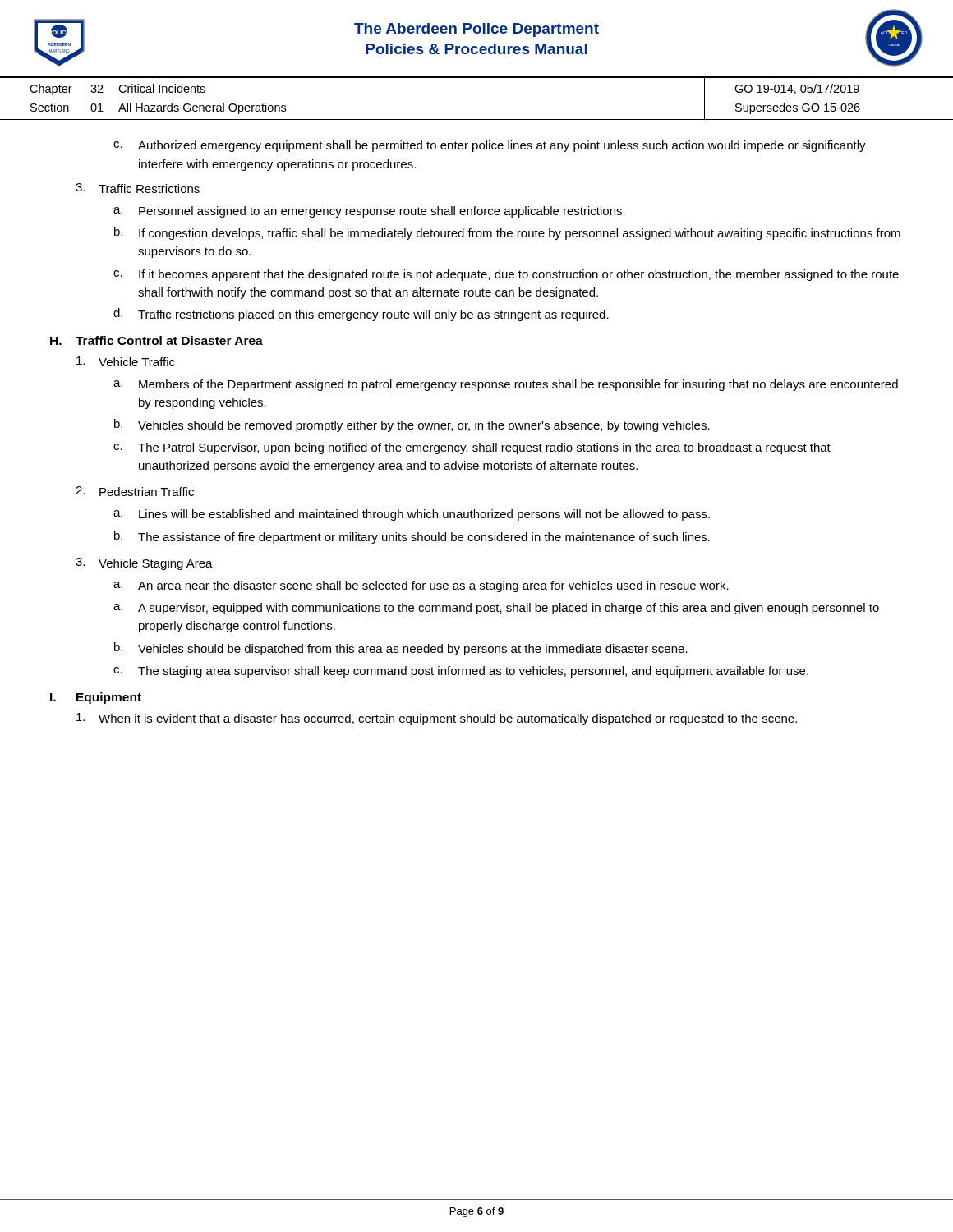Locate the list item containing "3. Traffic Restrictions"
The image size is (953, 1232).
138,189
